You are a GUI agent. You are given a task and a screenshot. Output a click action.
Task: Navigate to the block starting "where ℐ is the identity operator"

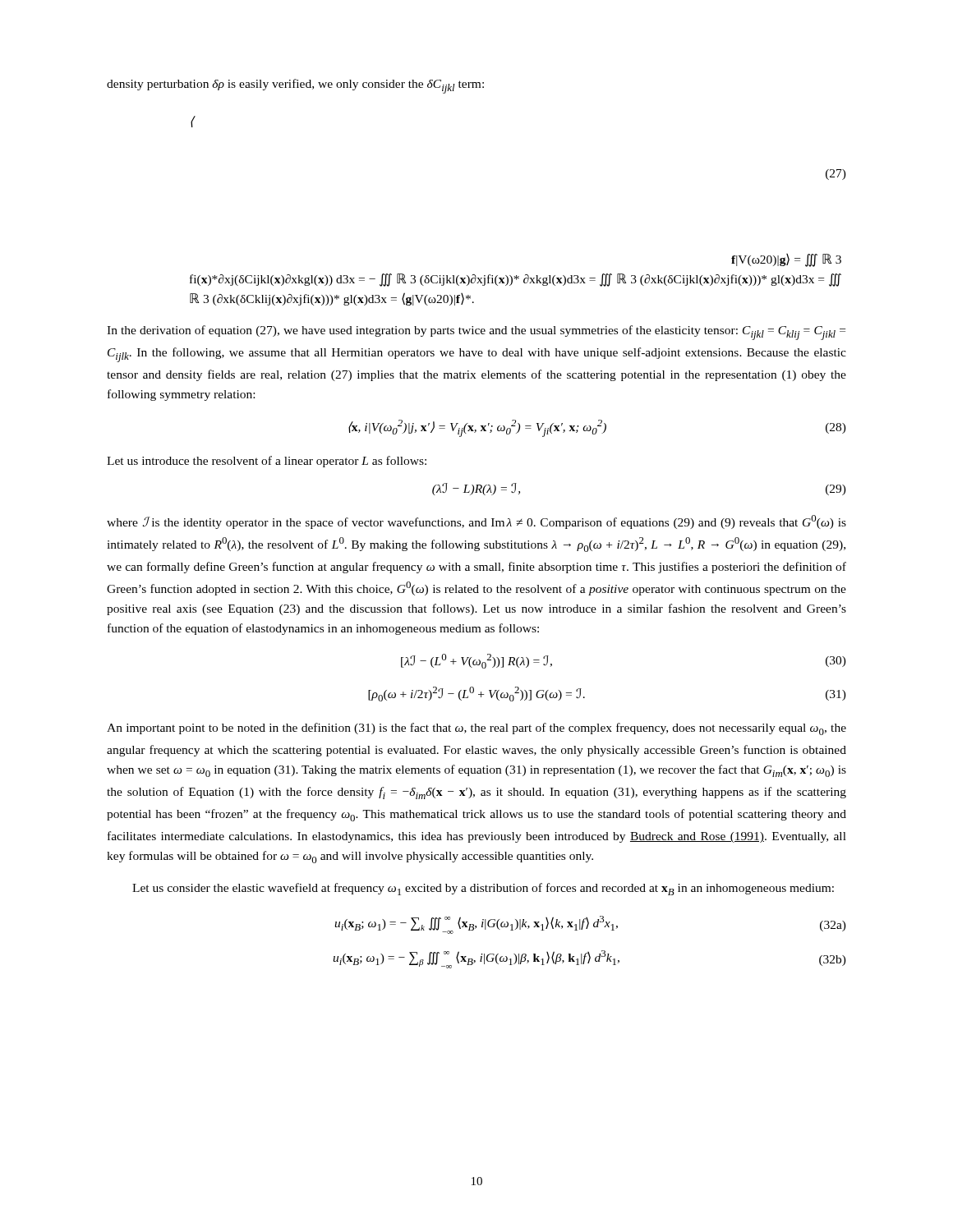[476, 573]
